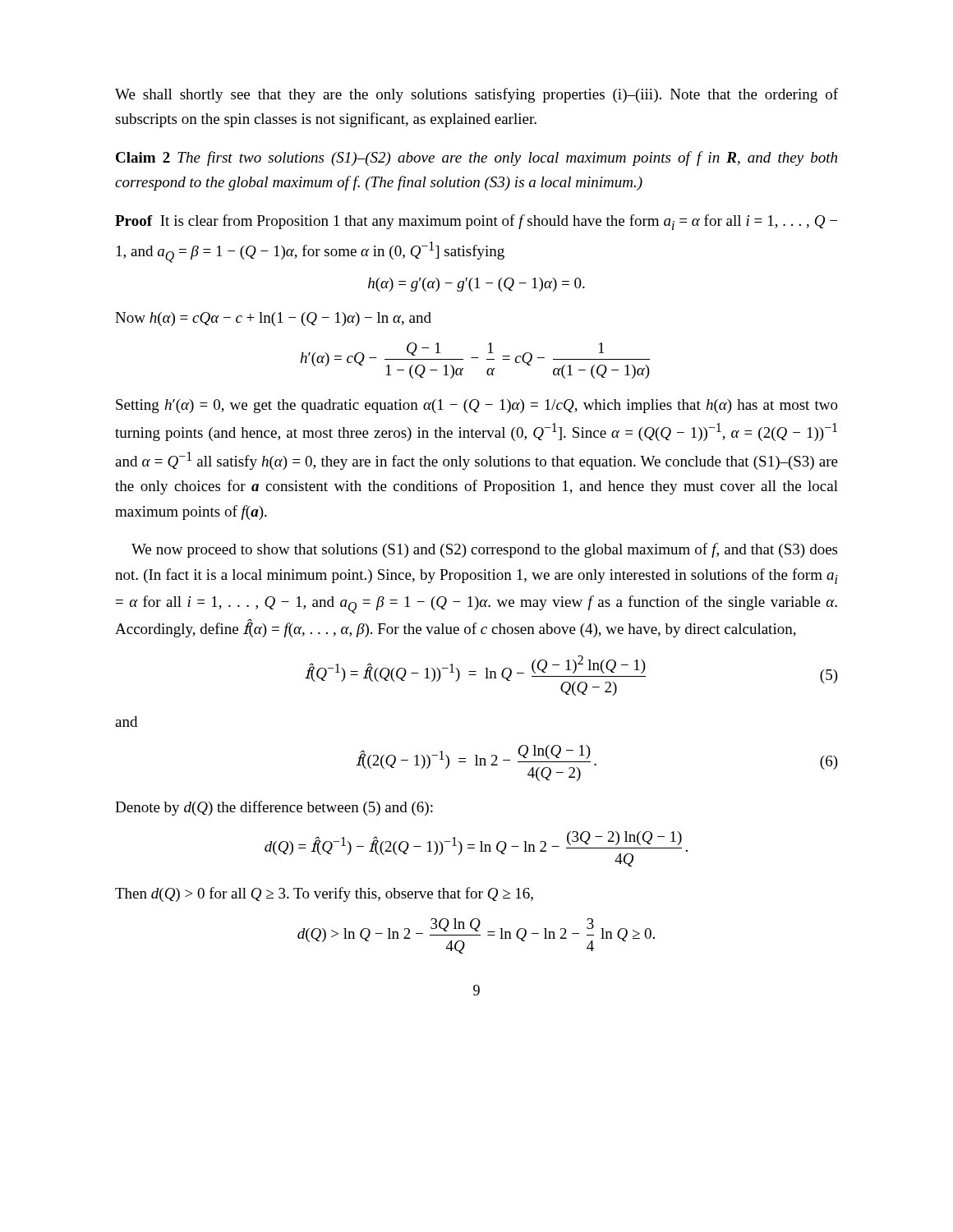Point to the block beginning "Setting h′(α) = 0, we"
This screenshot has width=953, height=1232.
click(476, 458)
